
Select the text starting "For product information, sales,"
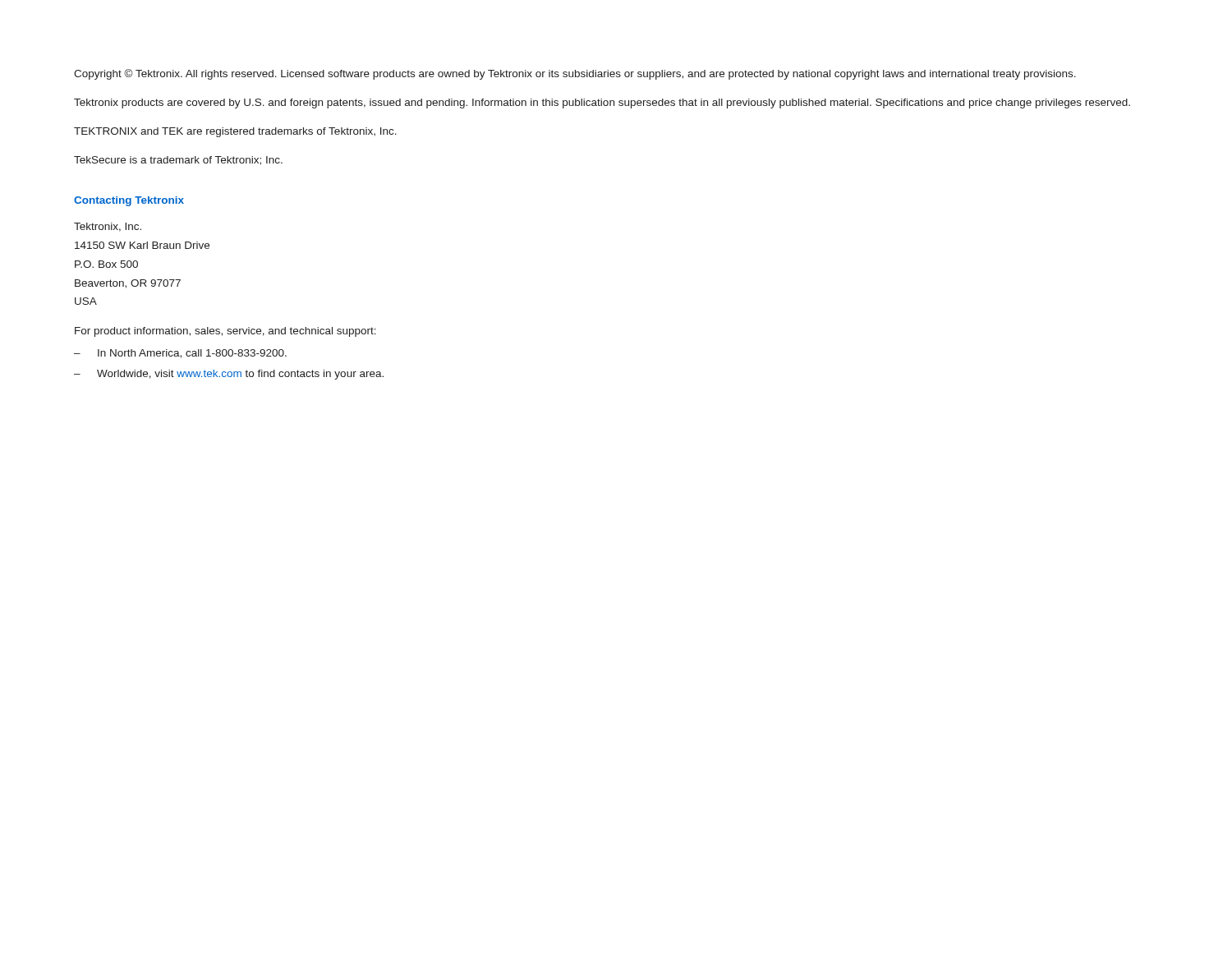(225, 331)
